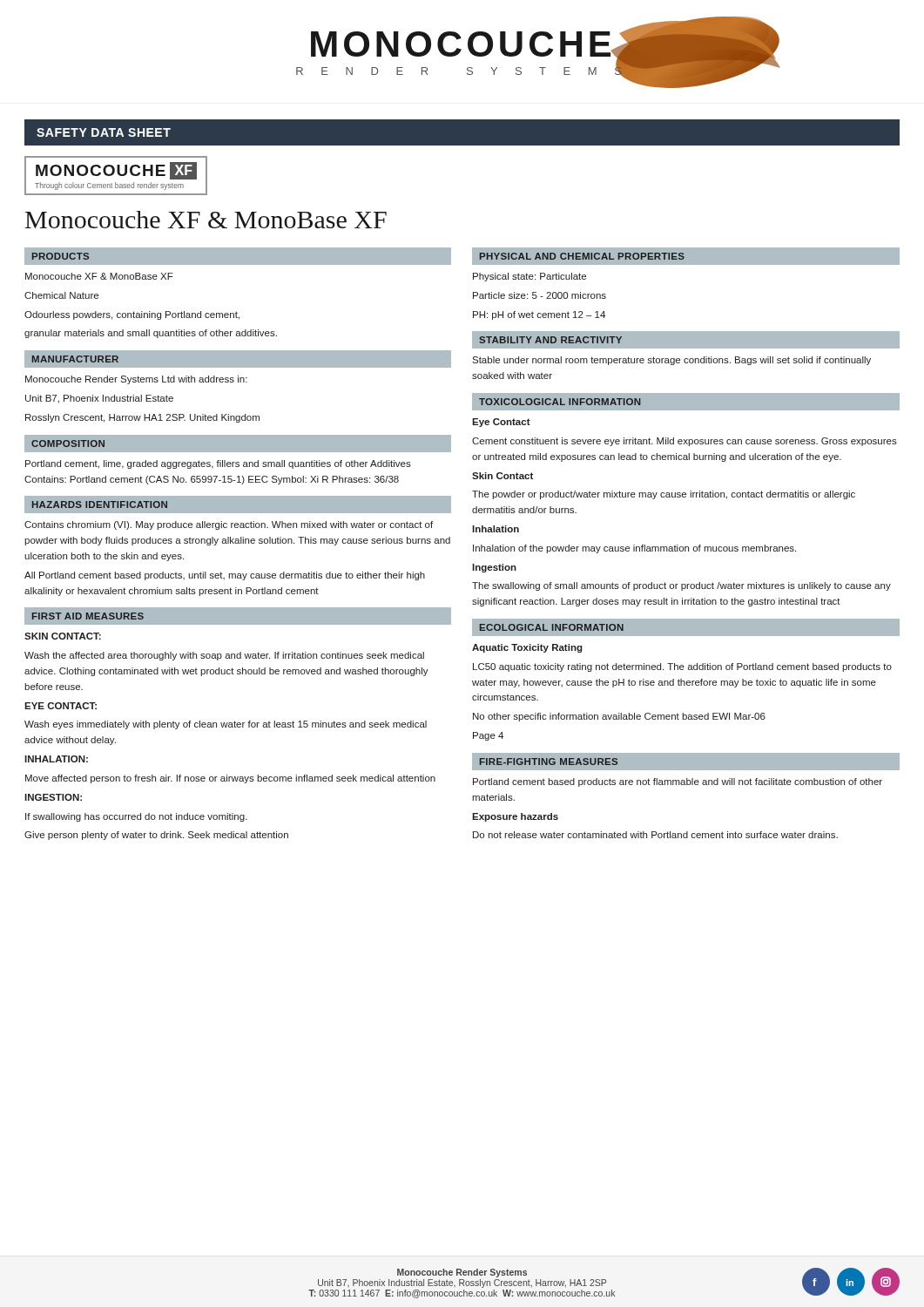The width and height of the screenshot is (924, 1307).
Task: Where is the passage that starts "Eye Contact Cement constituent"?
Action: 501,423
